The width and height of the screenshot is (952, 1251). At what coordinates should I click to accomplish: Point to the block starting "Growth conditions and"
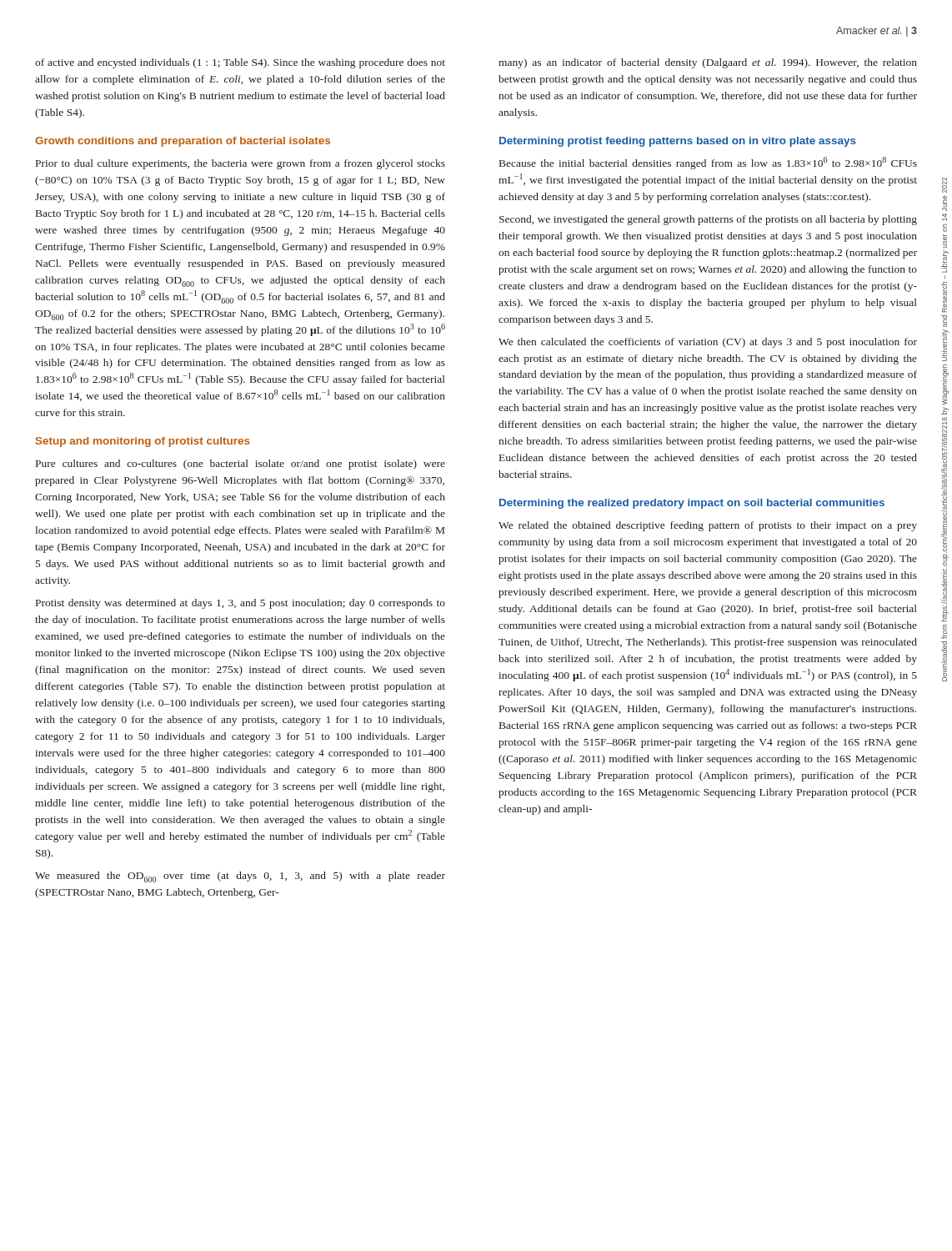pos(183,140)
